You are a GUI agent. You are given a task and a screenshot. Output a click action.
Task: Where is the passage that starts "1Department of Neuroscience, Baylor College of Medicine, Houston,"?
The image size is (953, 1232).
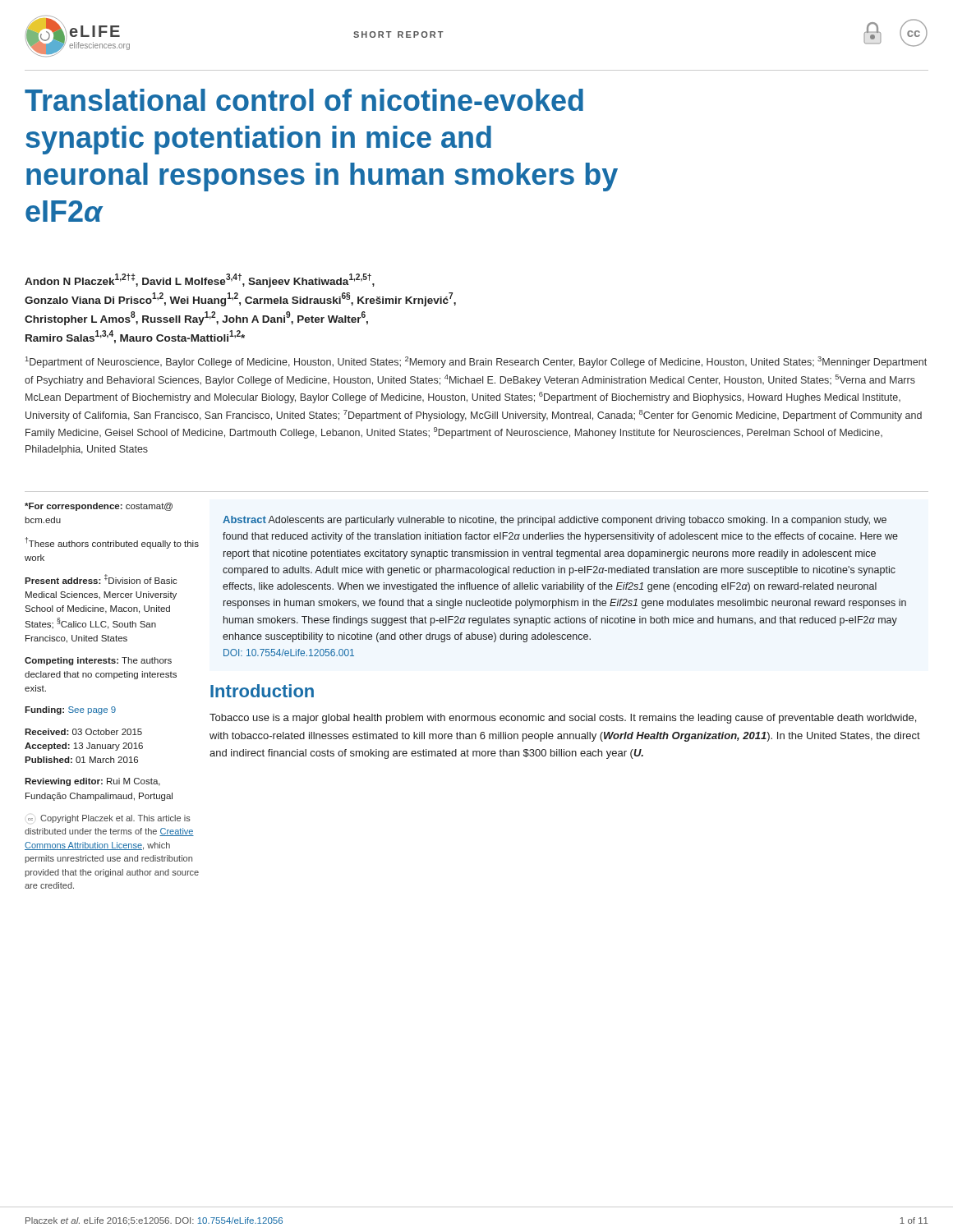476,405
